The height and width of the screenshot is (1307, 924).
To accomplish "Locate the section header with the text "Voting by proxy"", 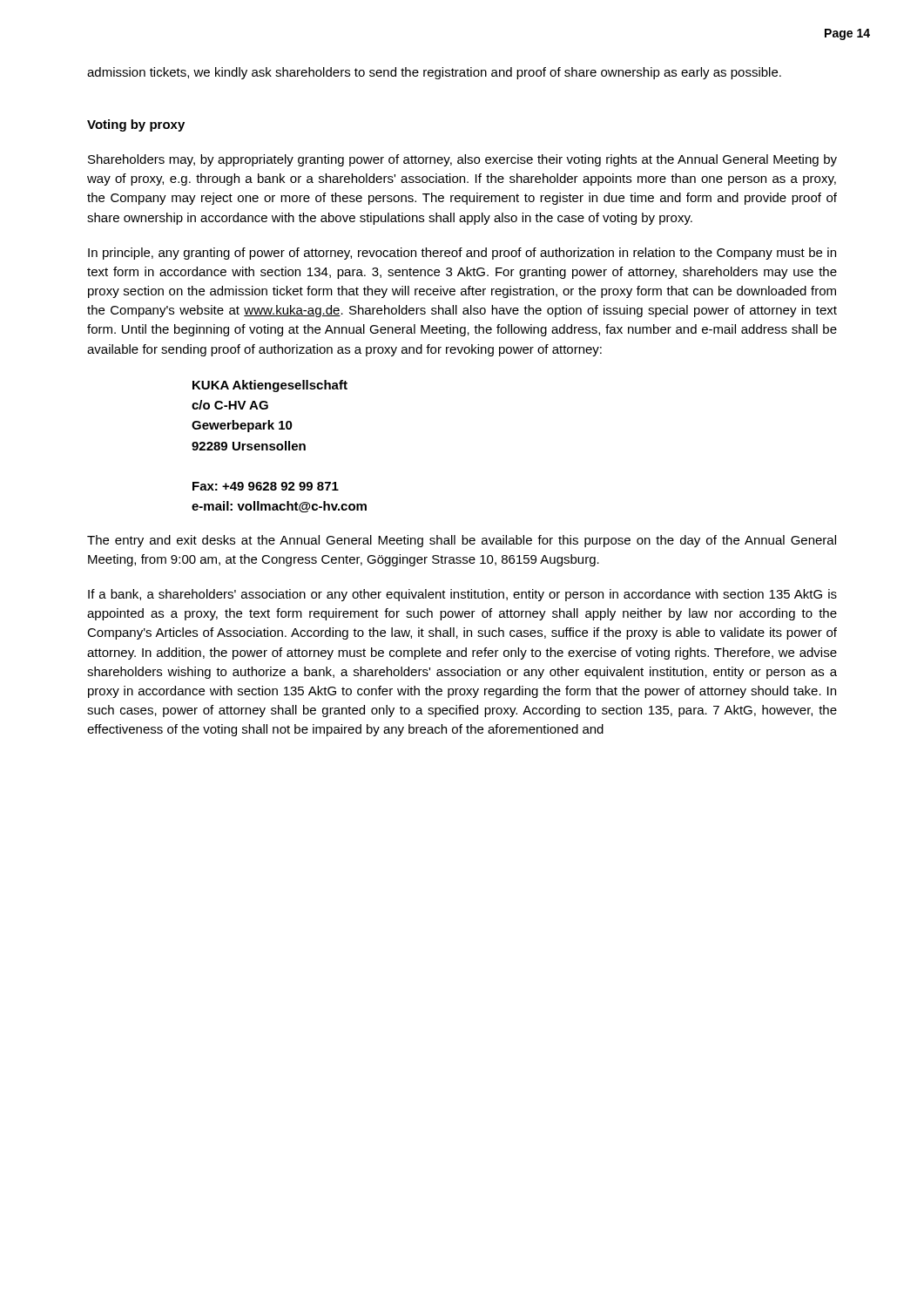I will [136, 124].
